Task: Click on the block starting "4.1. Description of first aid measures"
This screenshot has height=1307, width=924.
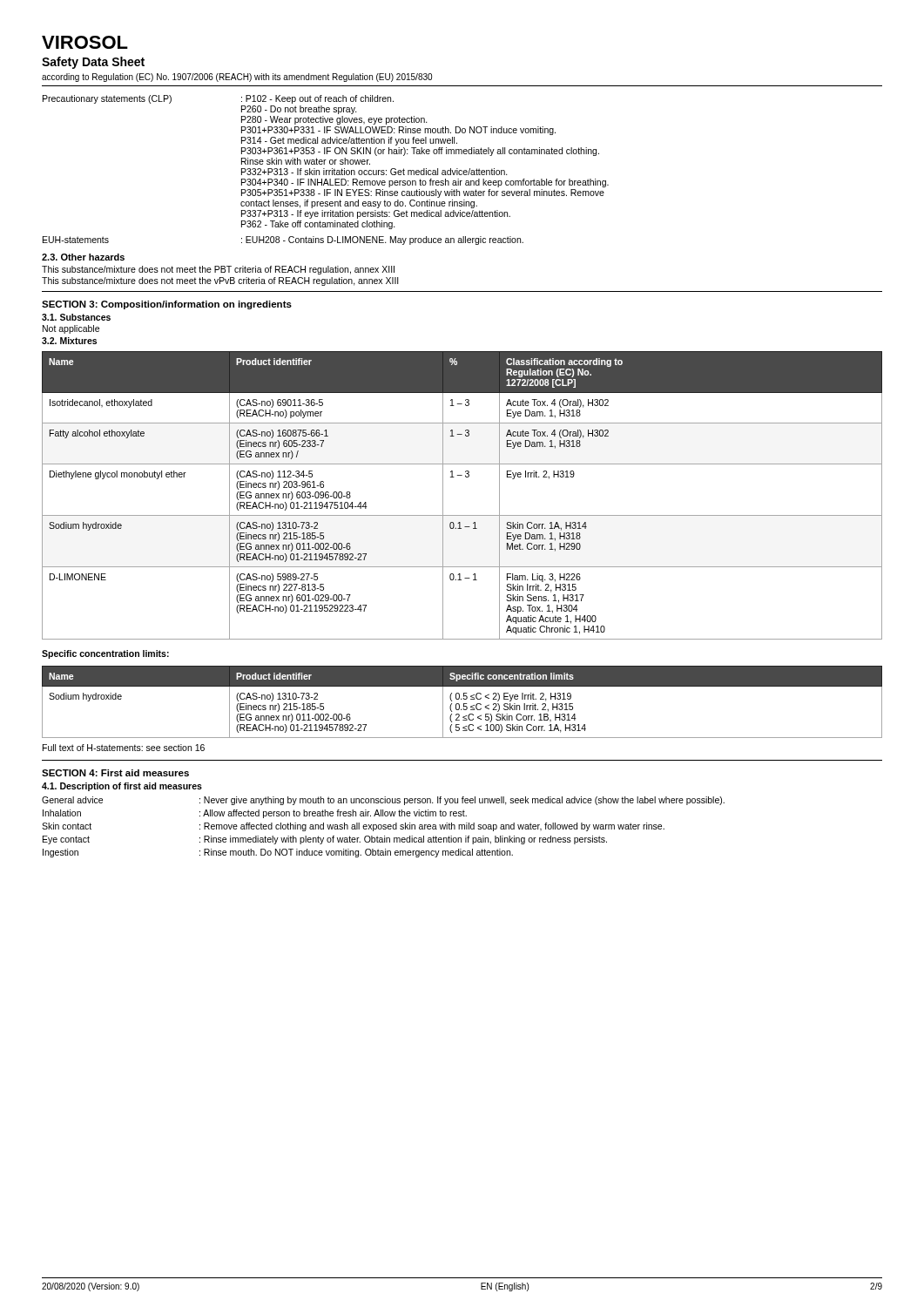Action: (122, 786)
